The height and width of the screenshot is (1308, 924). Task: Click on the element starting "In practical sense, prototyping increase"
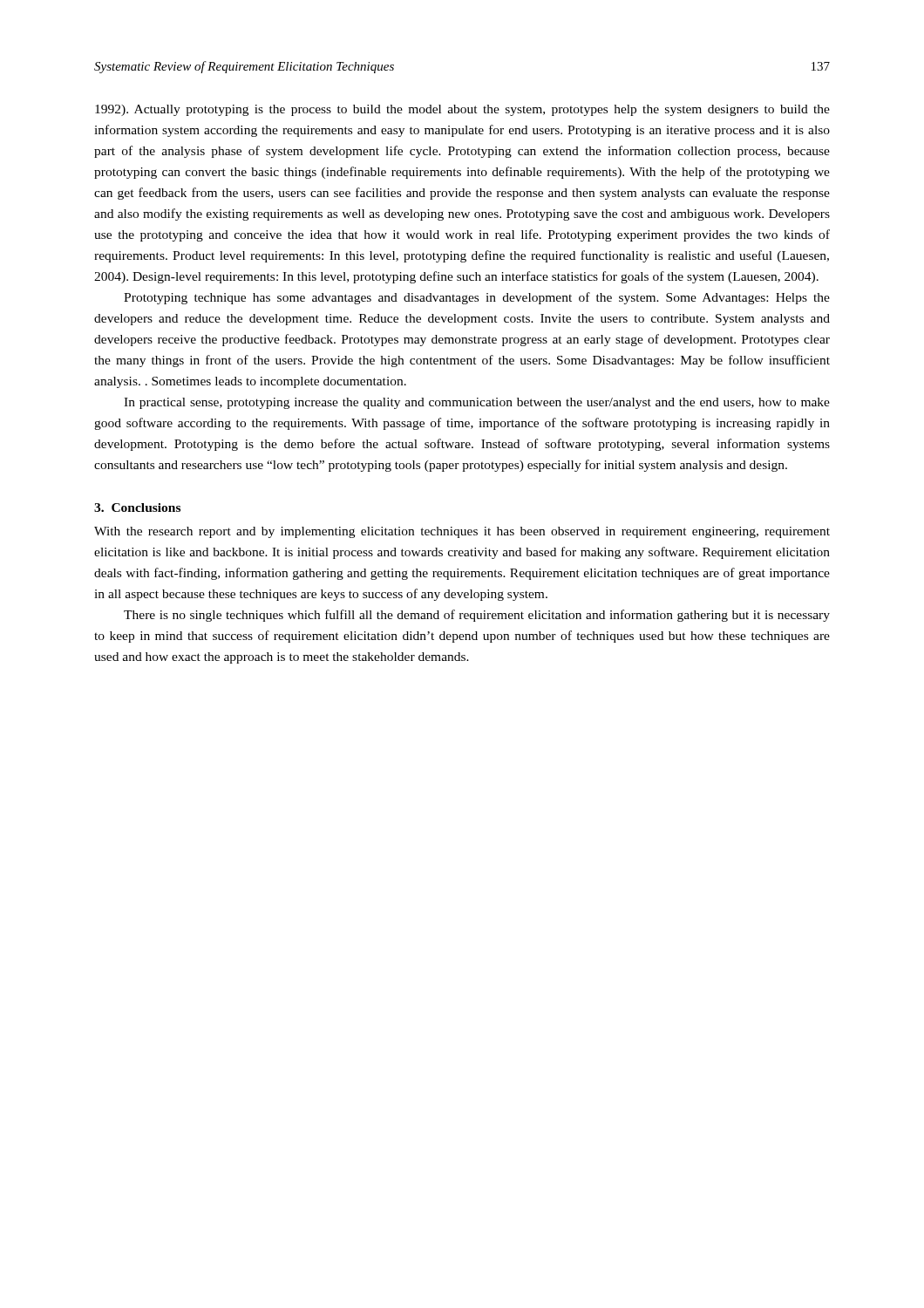tap(462, 434)
